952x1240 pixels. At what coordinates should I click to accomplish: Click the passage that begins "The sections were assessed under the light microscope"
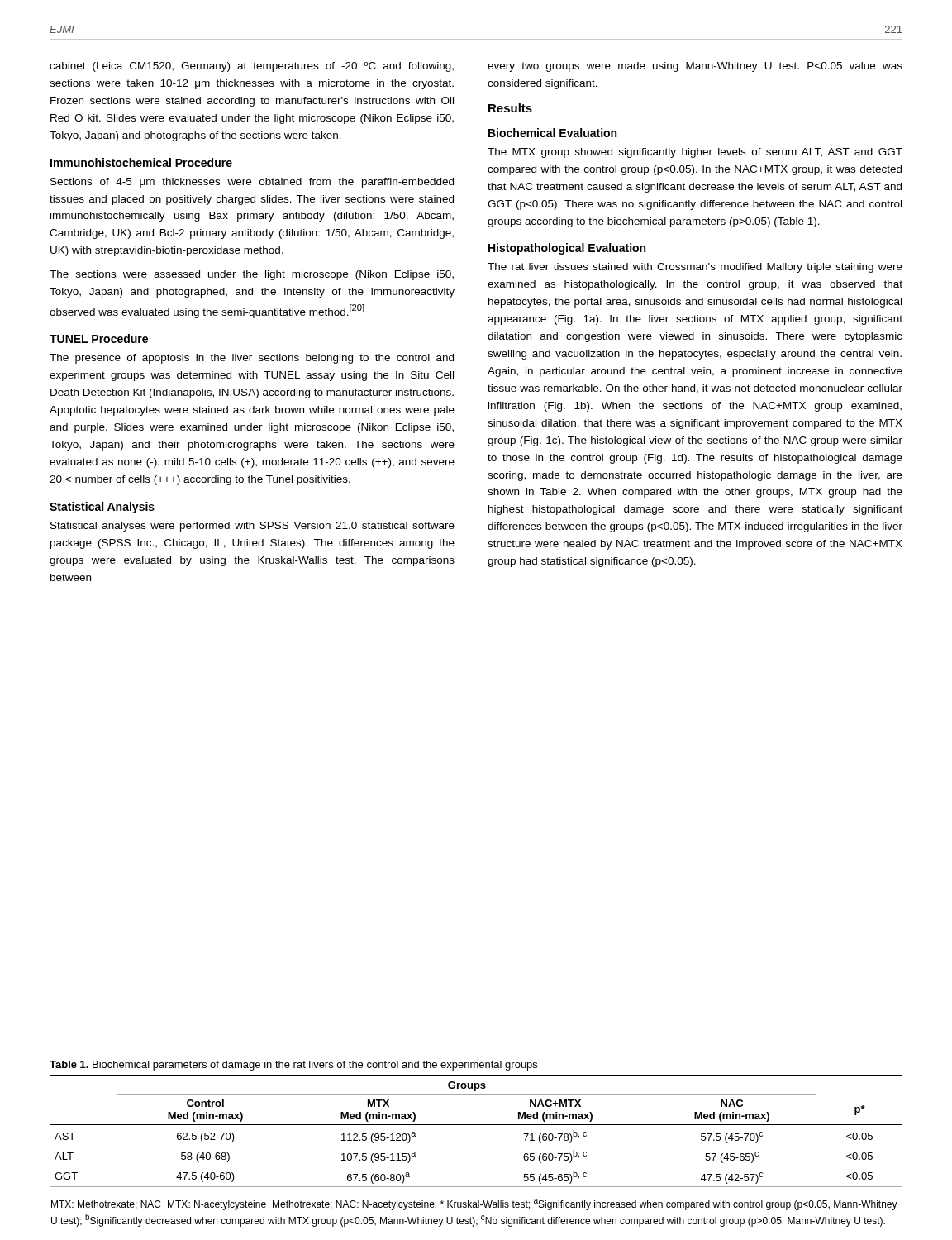tap(252, 293)
